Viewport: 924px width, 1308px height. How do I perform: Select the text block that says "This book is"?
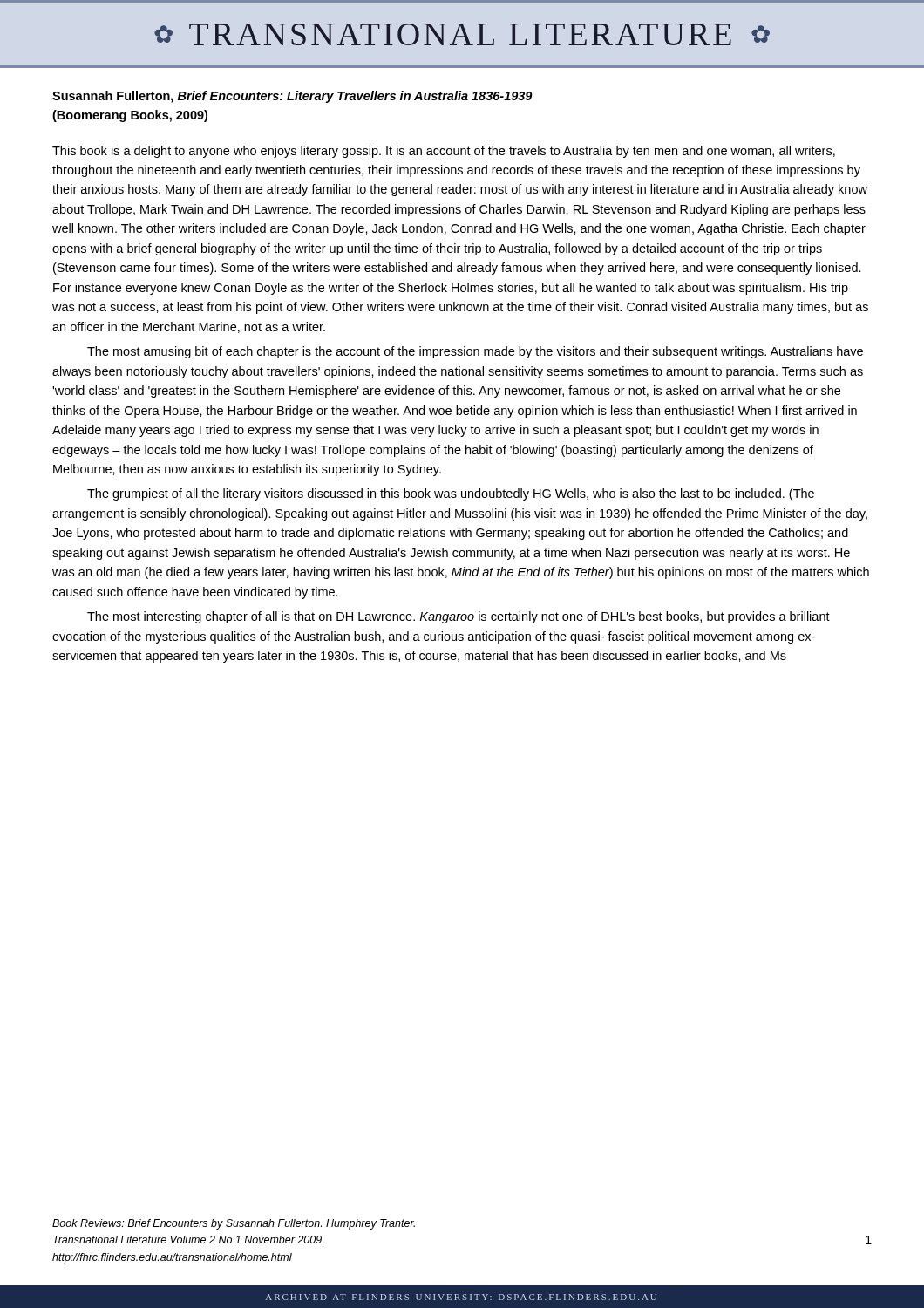[x=462, y=239]
